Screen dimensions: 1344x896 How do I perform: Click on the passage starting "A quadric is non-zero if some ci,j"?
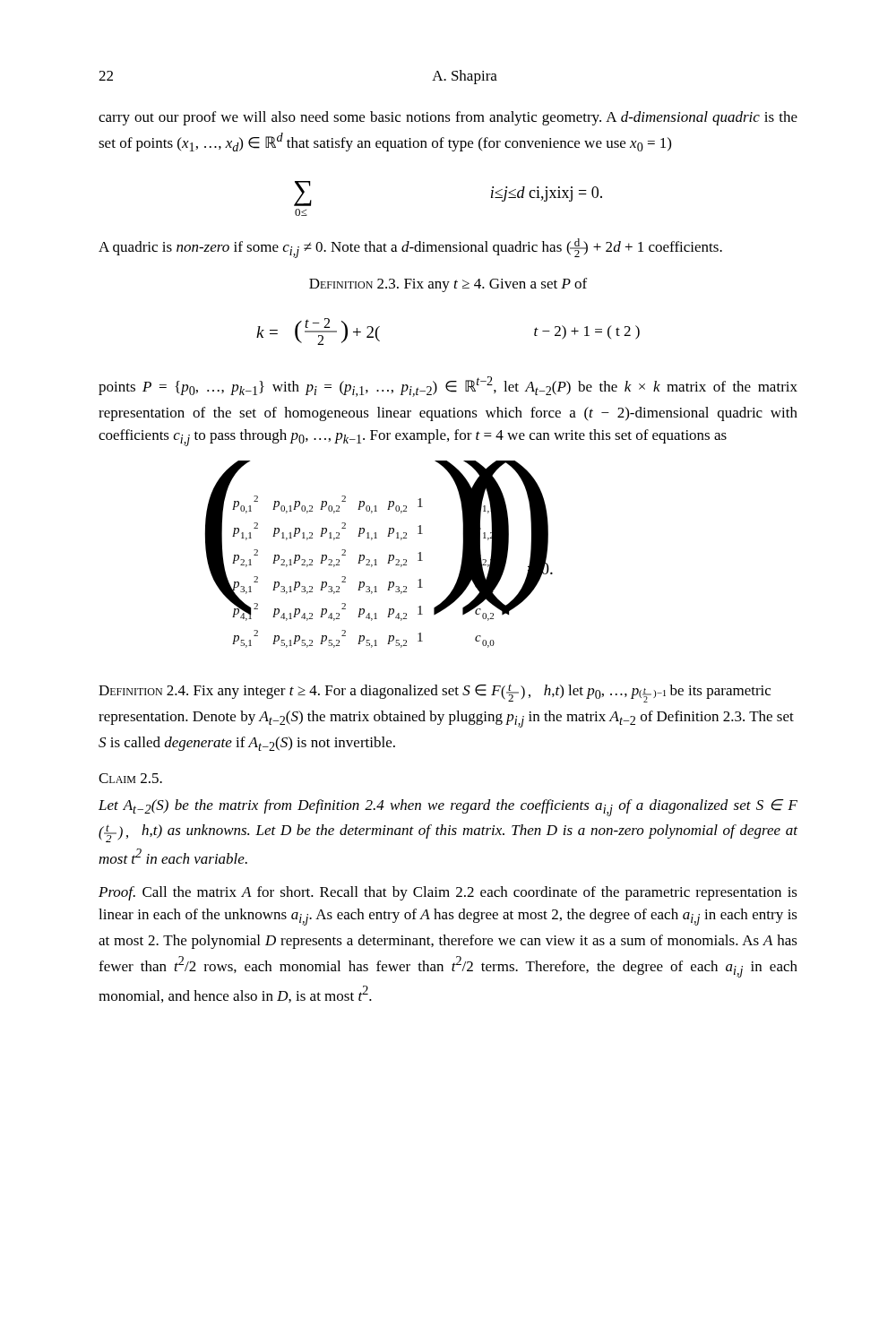(x=448, y=249)
